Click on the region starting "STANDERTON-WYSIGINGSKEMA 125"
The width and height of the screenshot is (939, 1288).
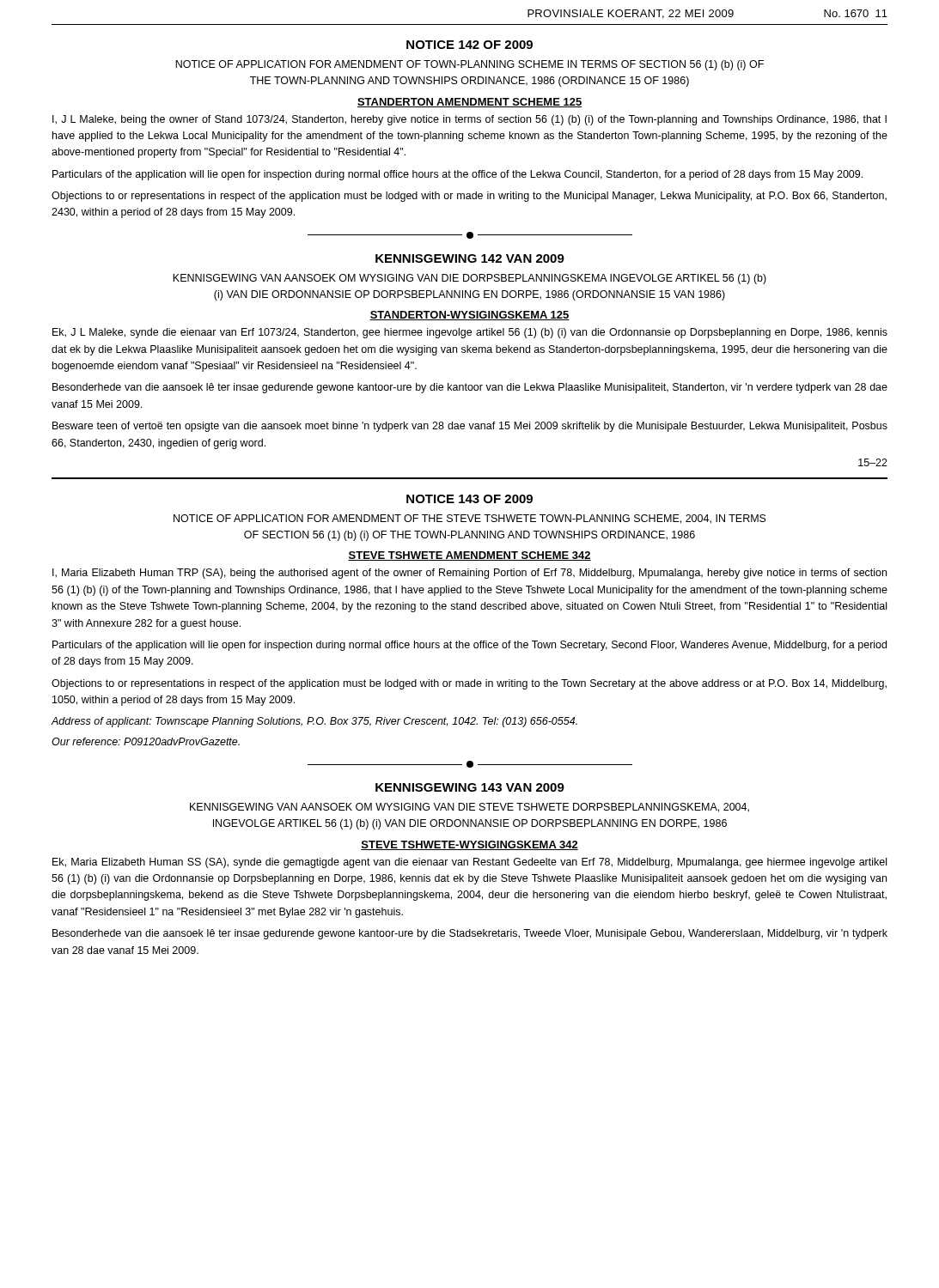tap(470, 315)
